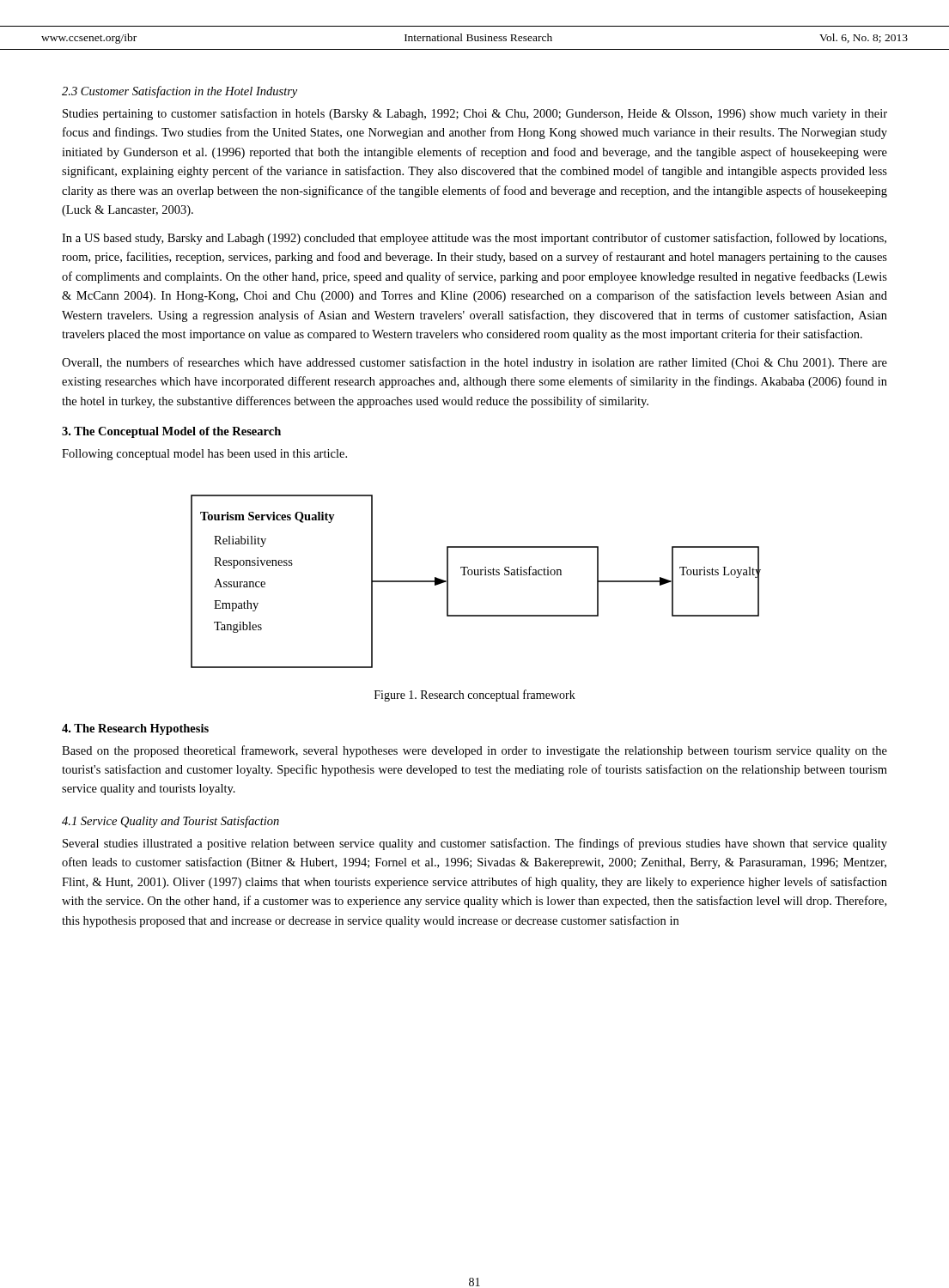Find the text block with the text "Following conceptual model has been used in"

click(204, 455)
